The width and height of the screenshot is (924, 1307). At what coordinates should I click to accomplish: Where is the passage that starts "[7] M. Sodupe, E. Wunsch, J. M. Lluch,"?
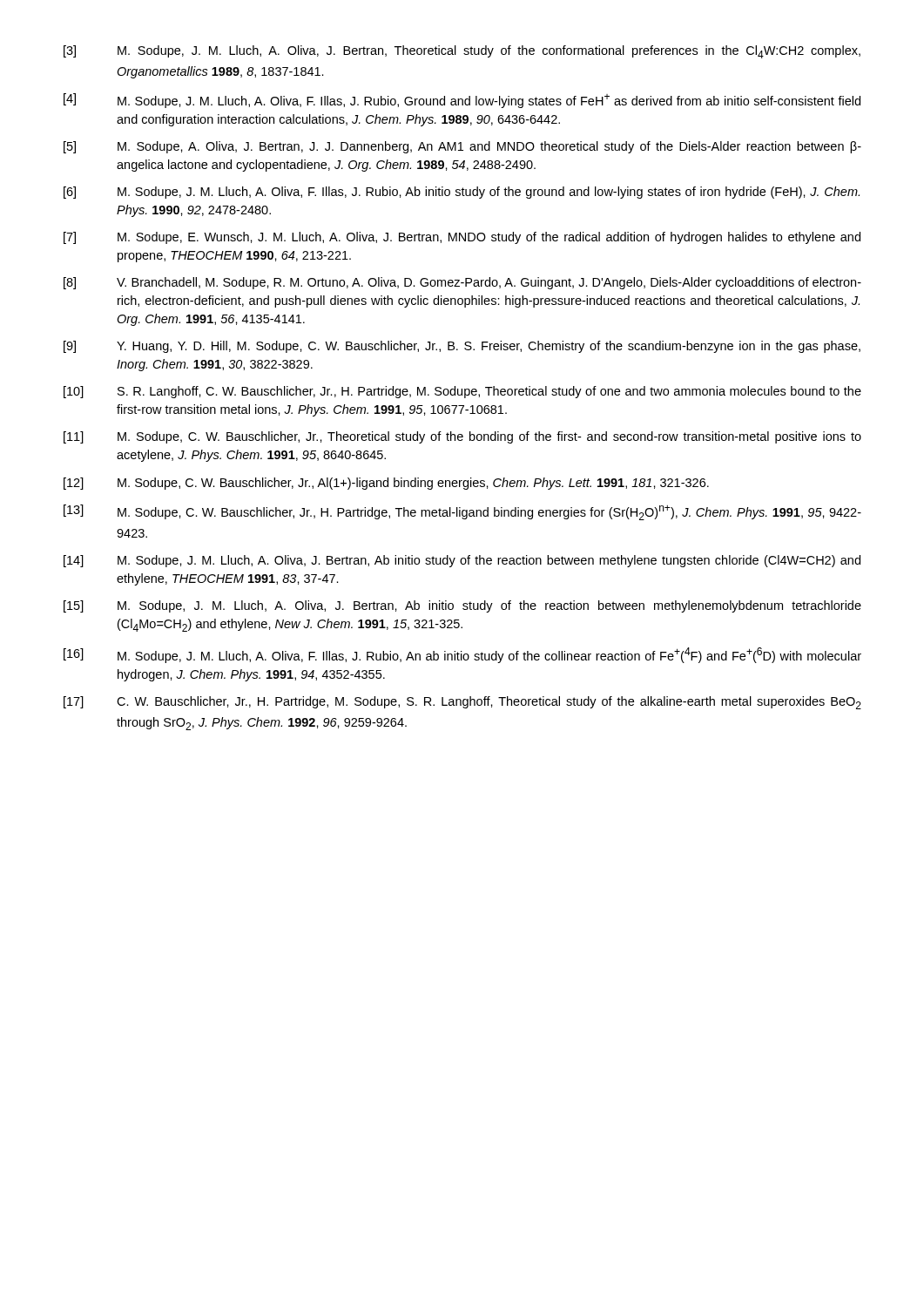462,247
